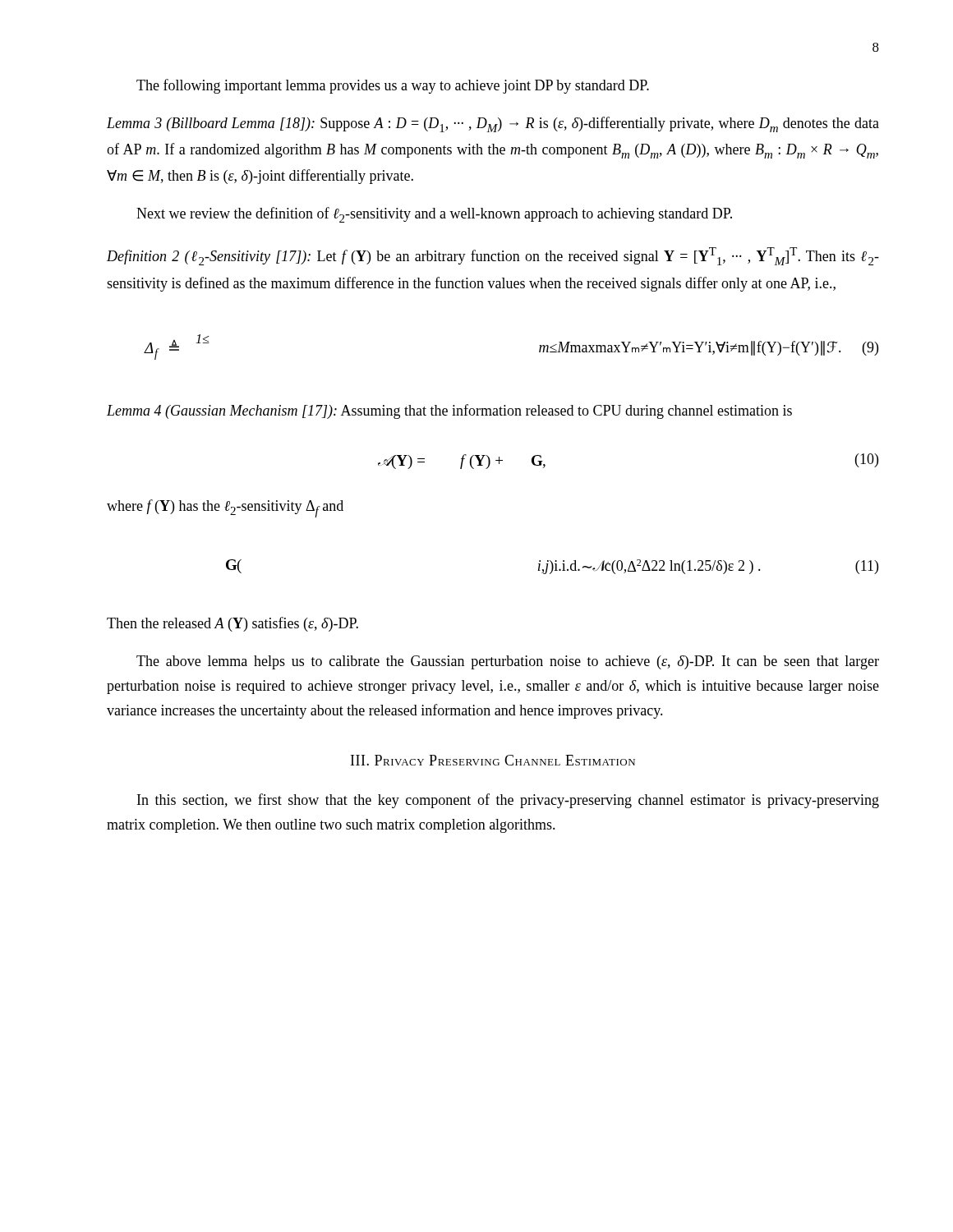Locate the element starting "Δ f ≜ 1≤m≤M max max"
The width and height of the screenshot is (953, 1232).
point(174,347)
